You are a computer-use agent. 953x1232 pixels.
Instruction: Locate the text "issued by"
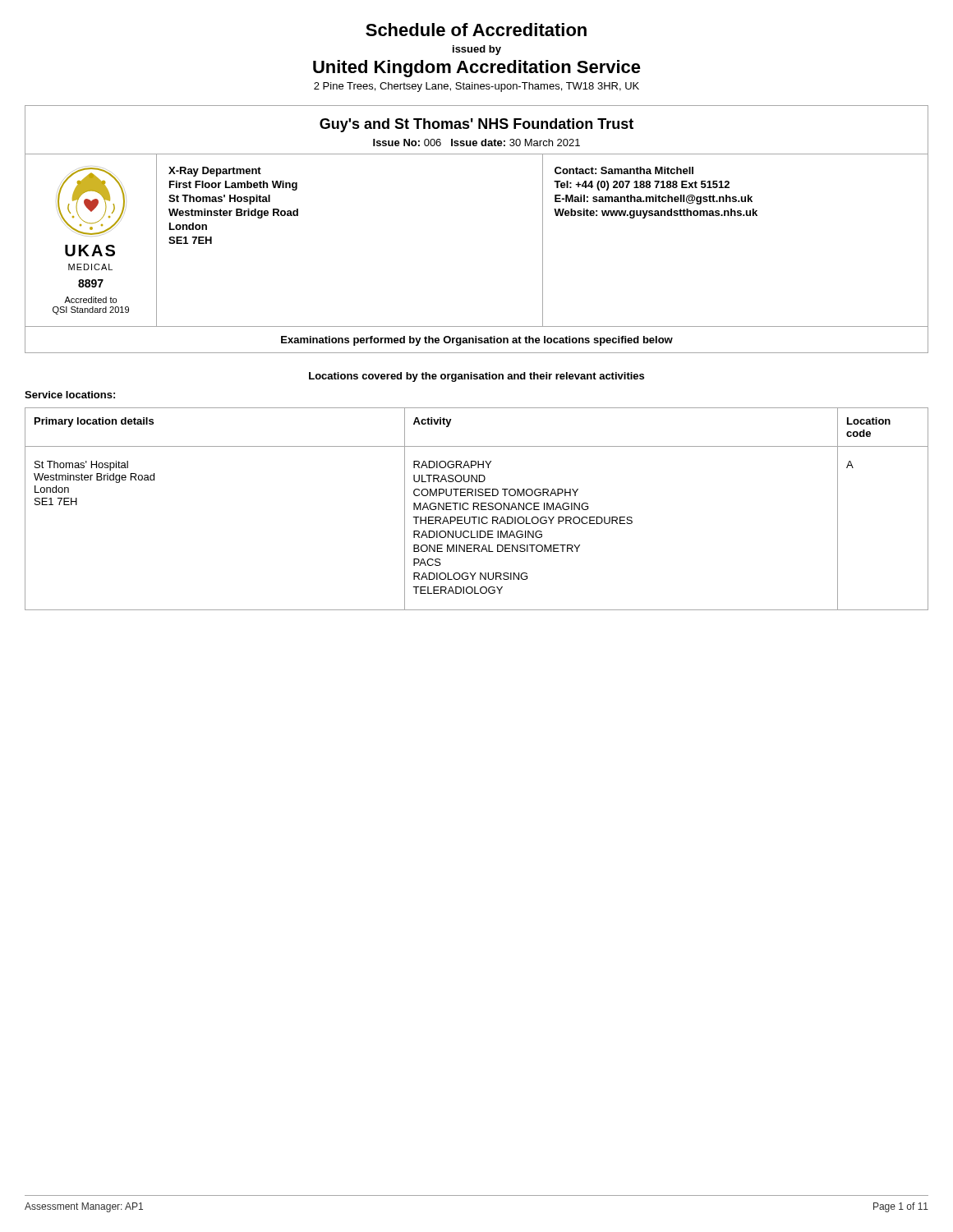[x=476, y=49]
